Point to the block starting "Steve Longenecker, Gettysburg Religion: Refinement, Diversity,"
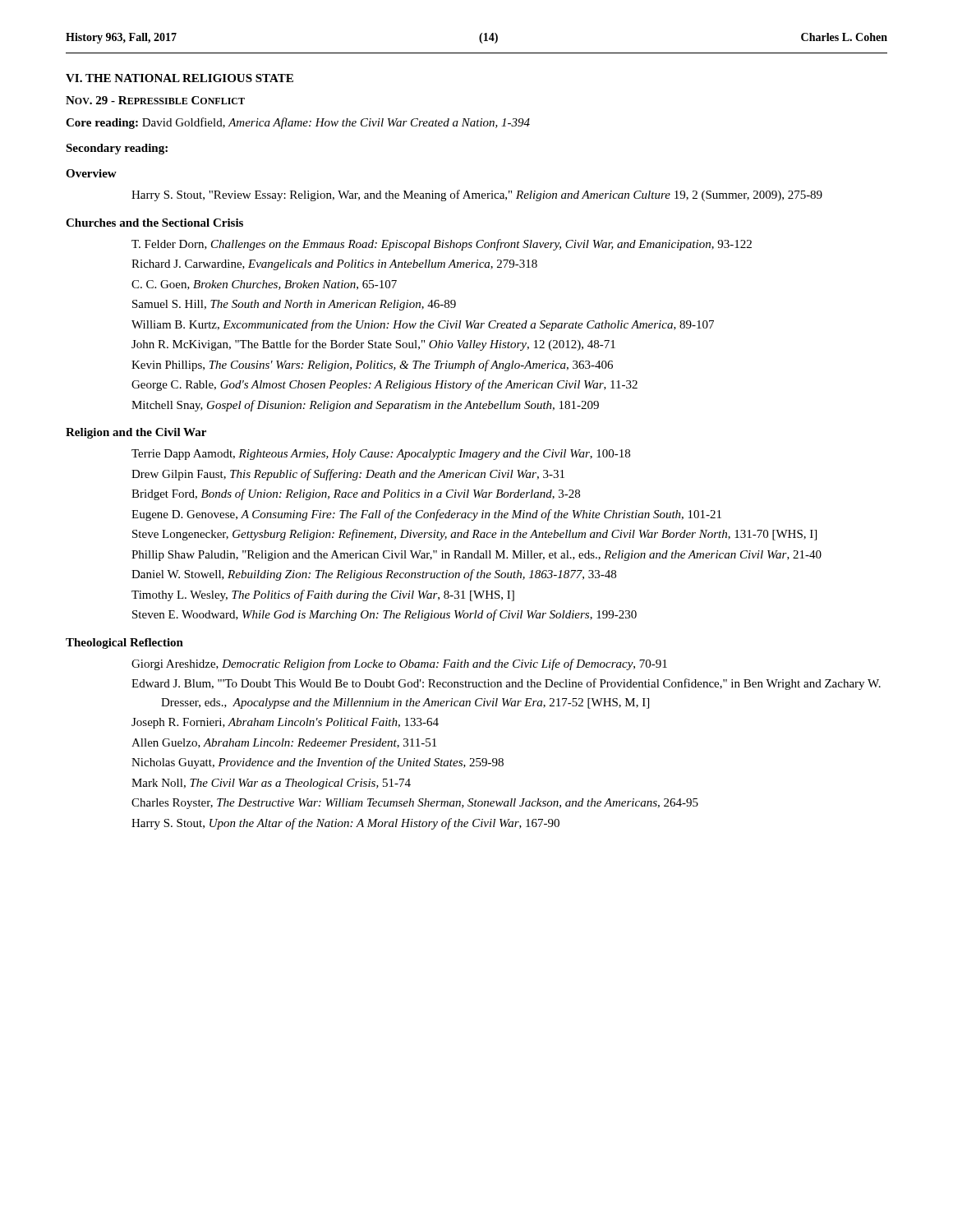953x1232 pixels. coord(475,534)
